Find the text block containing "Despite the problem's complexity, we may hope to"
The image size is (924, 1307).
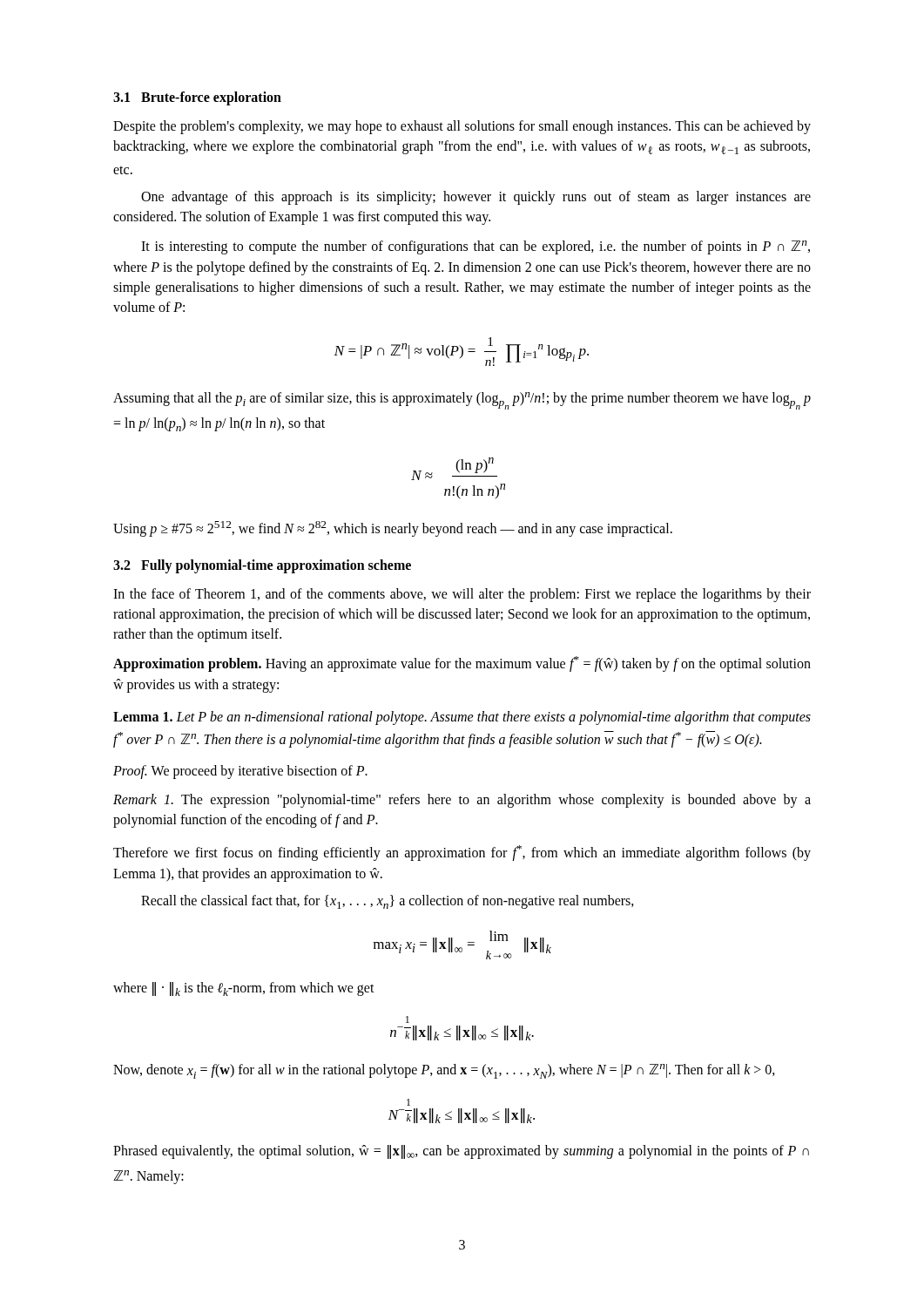click(462, 148)
